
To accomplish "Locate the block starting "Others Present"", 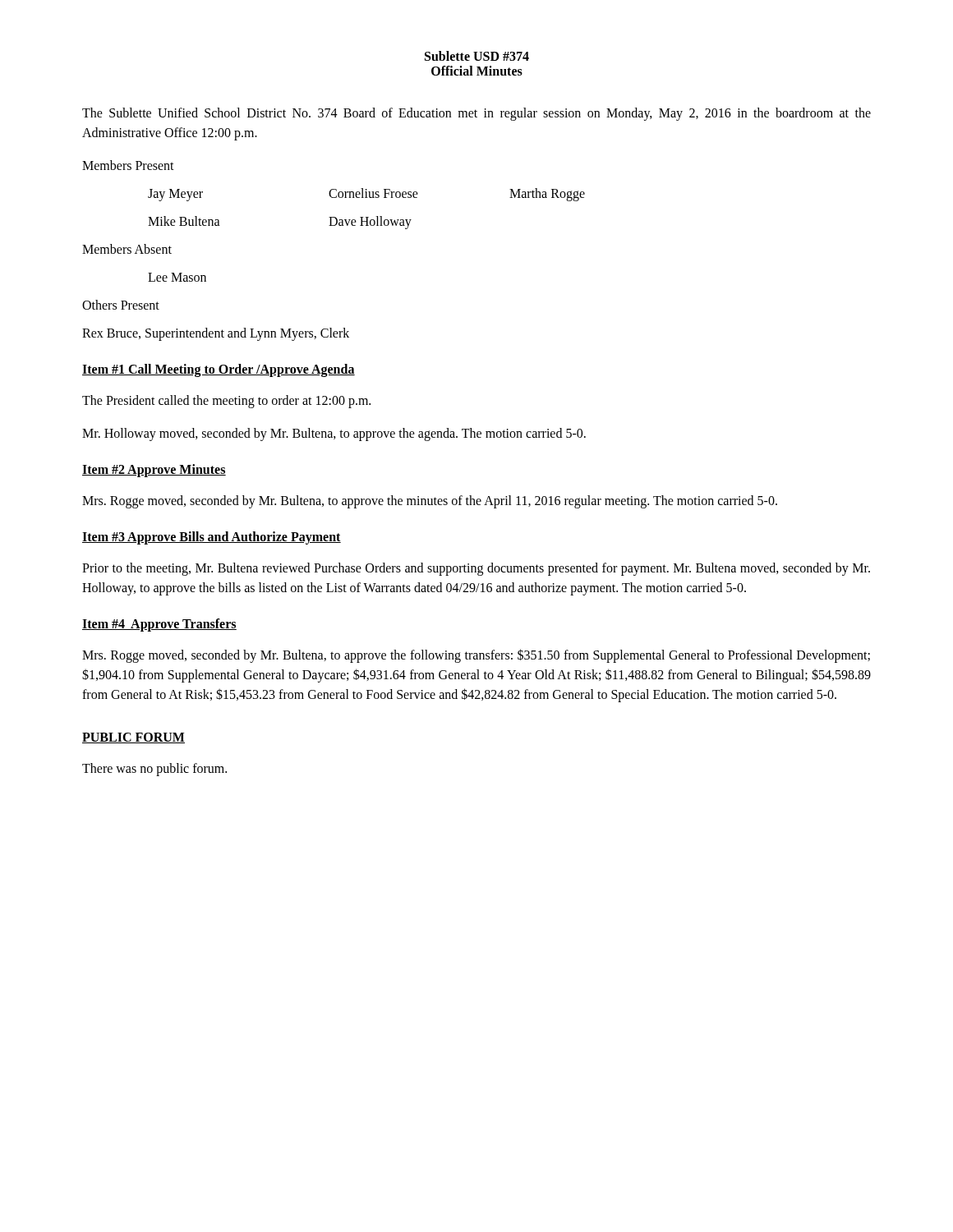I will tap(121, 305).
